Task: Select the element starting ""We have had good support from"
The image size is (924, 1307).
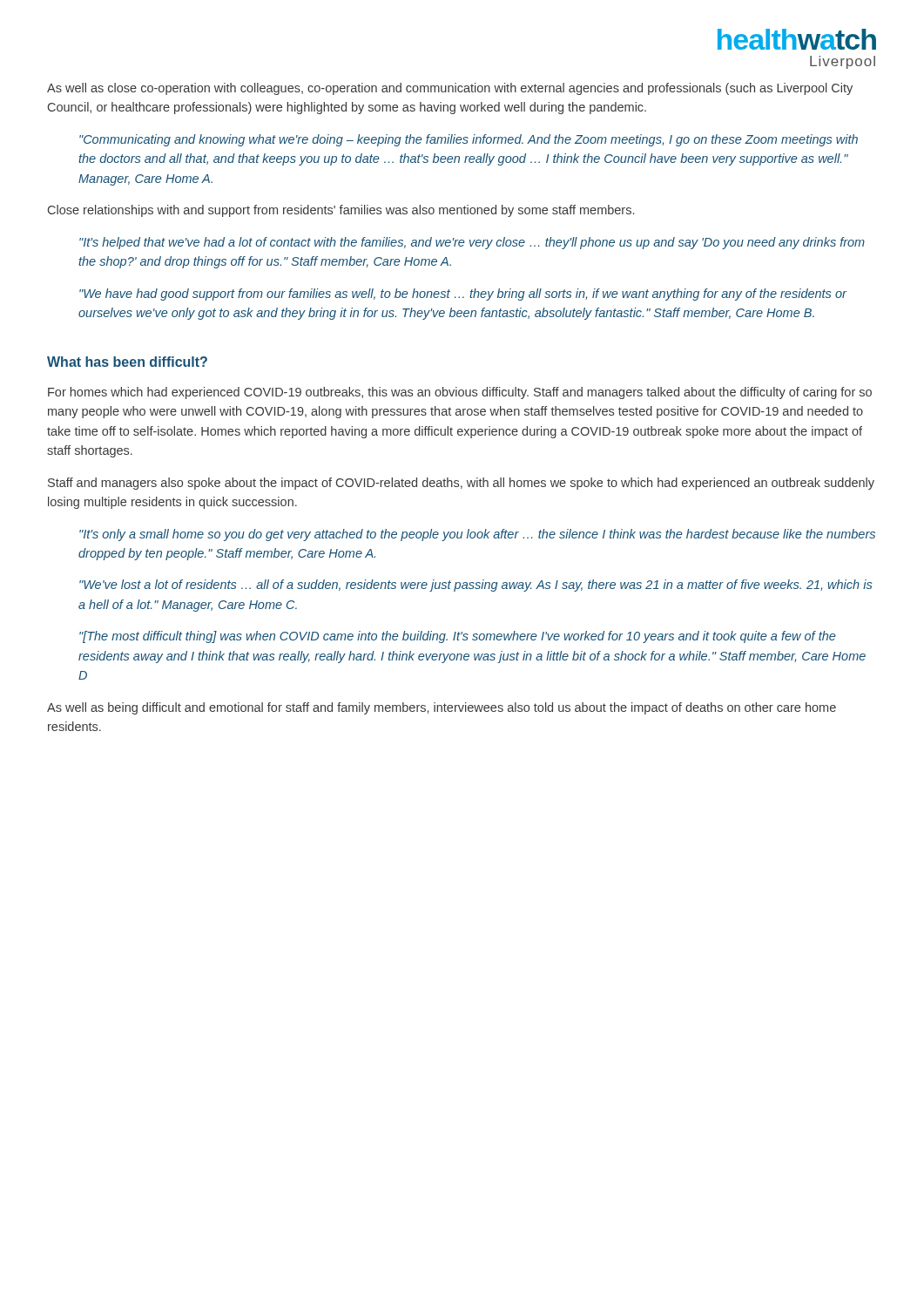Action: coord(478,303)
